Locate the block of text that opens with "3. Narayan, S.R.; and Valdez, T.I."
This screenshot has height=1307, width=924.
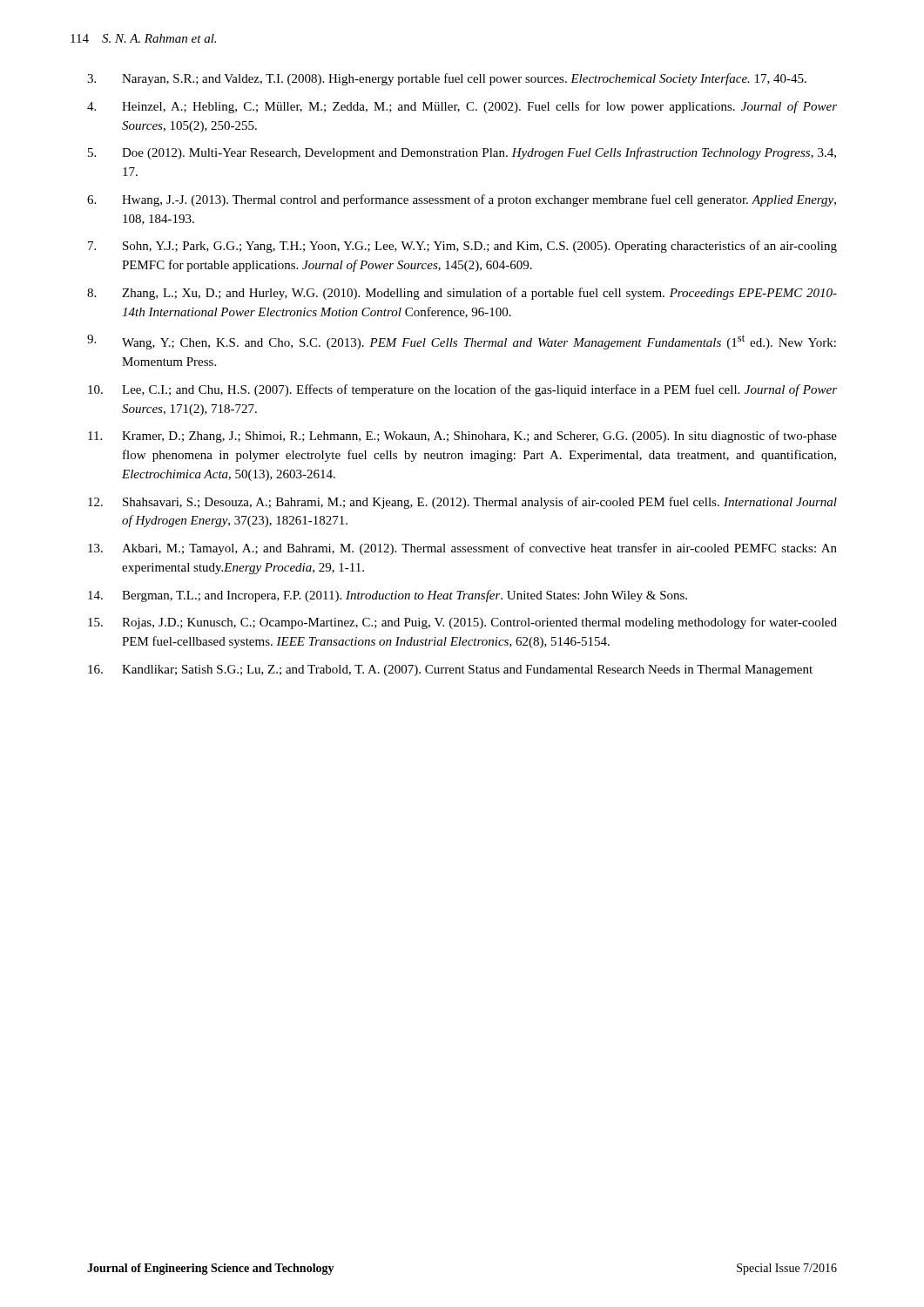[462, 79]
